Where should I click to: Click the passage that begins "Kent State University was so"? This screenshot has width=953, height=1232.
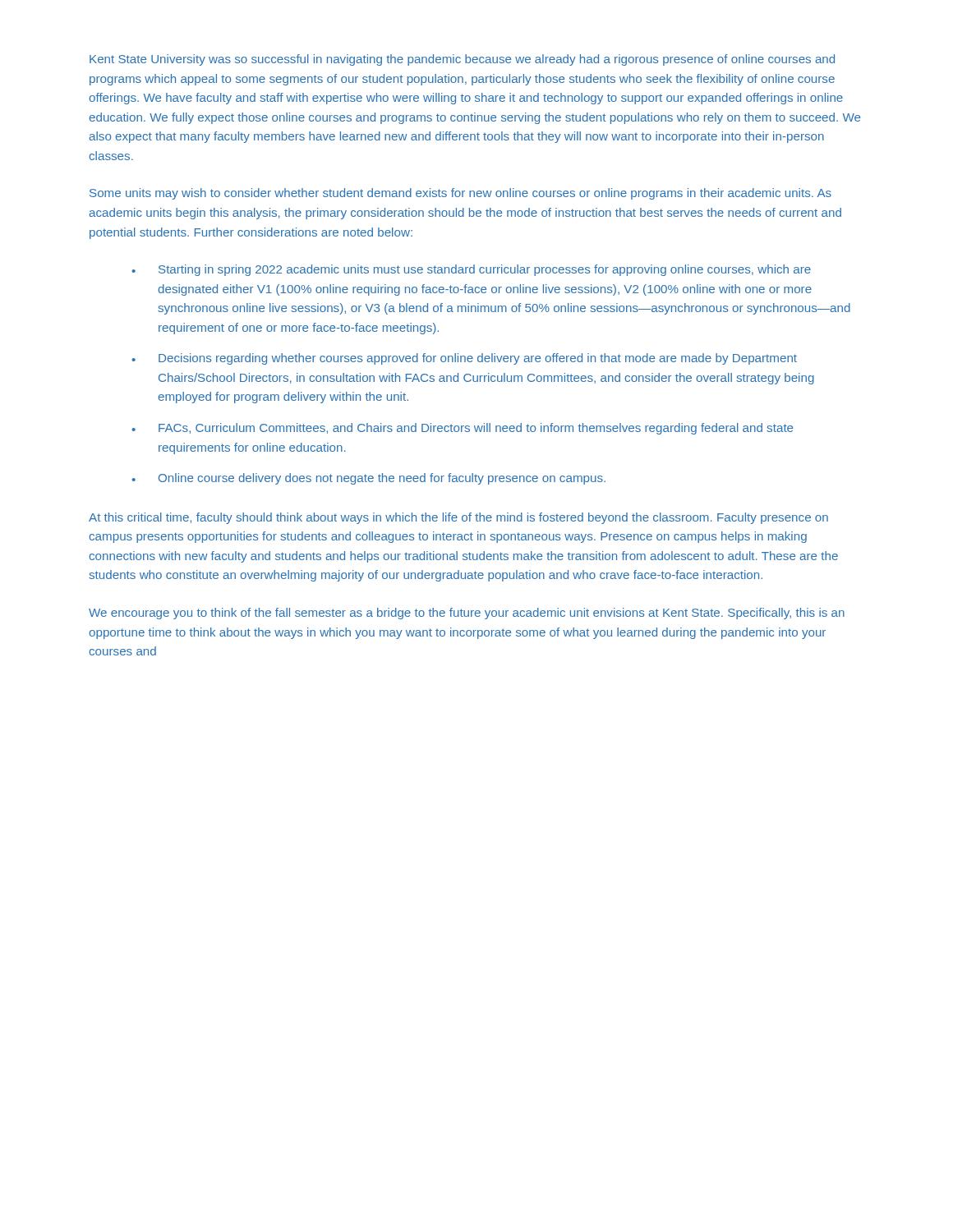coord(475,107)
